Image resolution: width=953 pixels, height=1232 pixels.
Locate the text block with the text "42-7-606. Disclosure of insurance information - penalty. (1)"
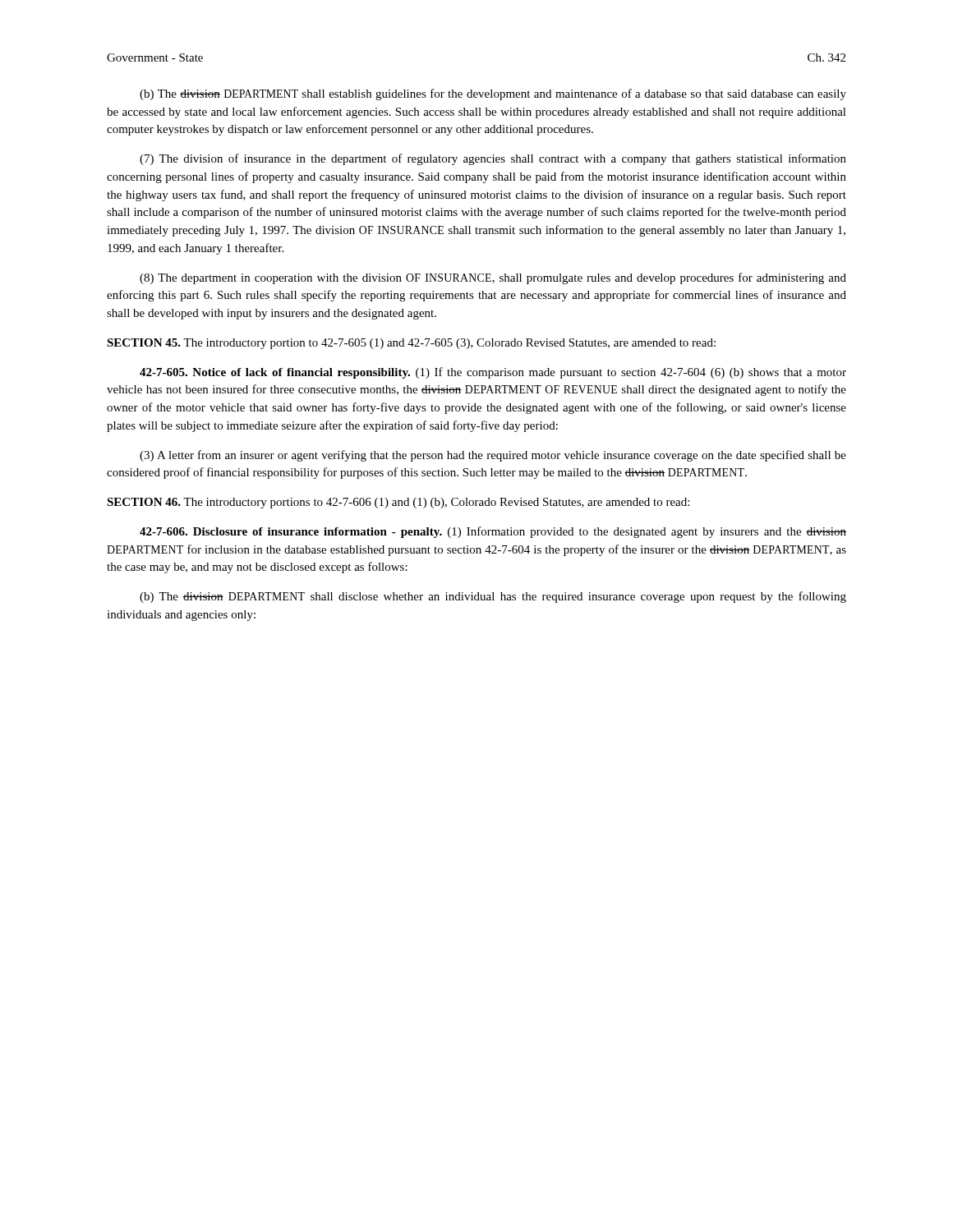476,550
